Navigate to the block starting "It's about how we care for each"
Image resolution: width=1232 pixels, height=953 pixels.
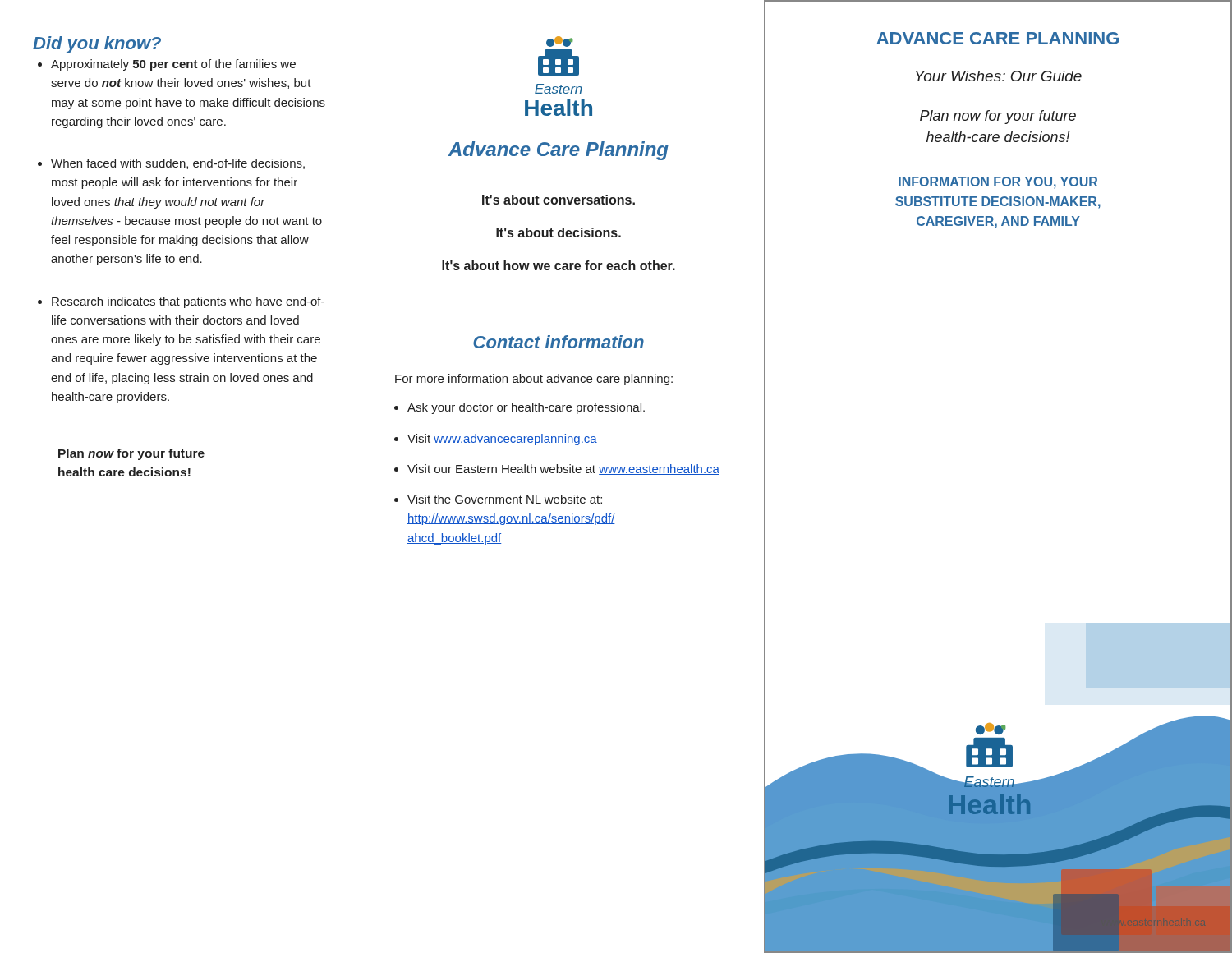(558, 266)
